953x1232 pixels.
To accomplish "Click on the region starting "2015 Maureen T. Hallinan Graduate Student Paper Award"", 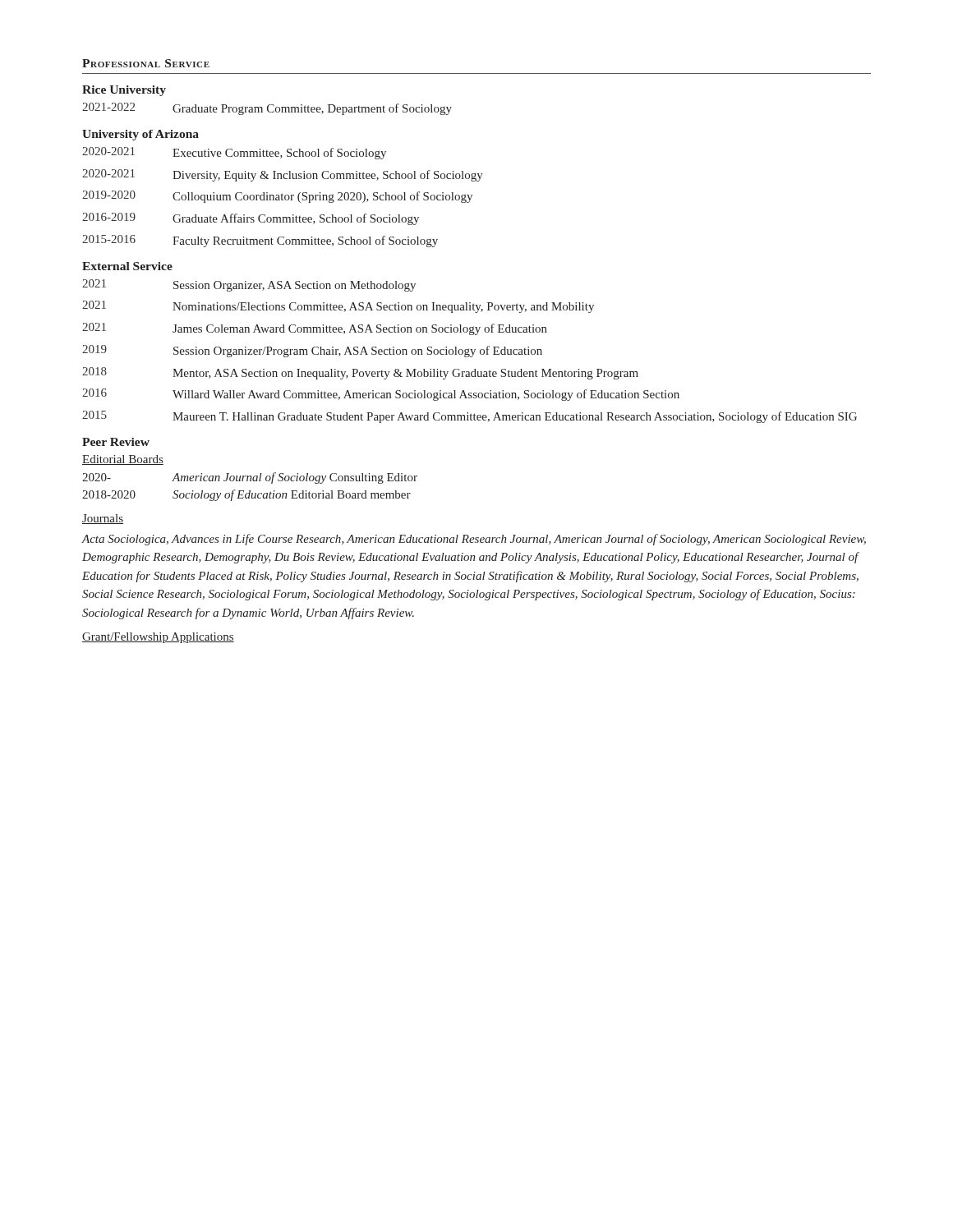I will (476, 417).
